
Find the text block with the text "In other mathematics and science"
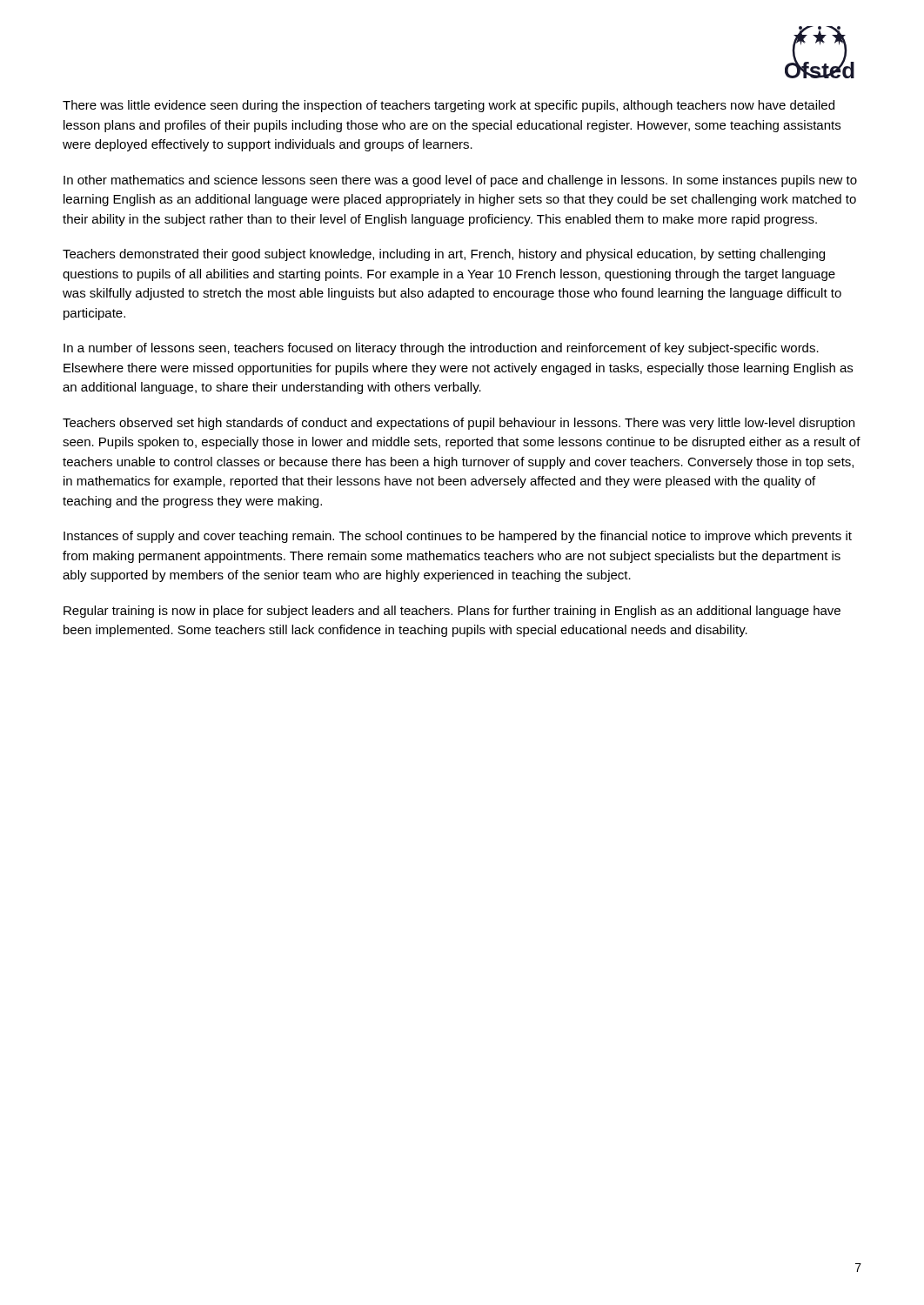pyautogui.click(x=462, y=199)
